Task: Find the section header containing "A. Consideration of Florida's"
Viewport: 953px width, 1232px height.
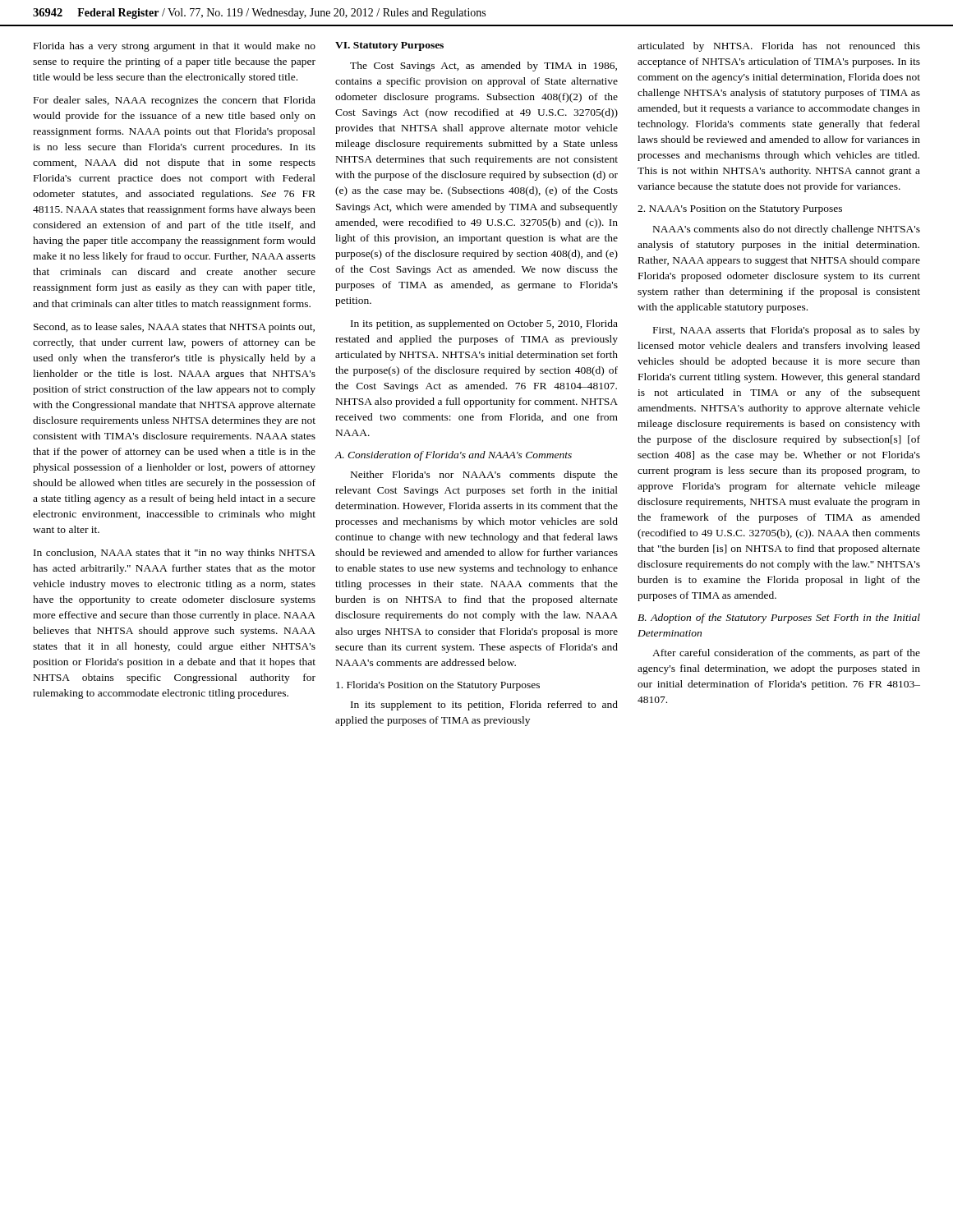Action: [x=476, y=455]
